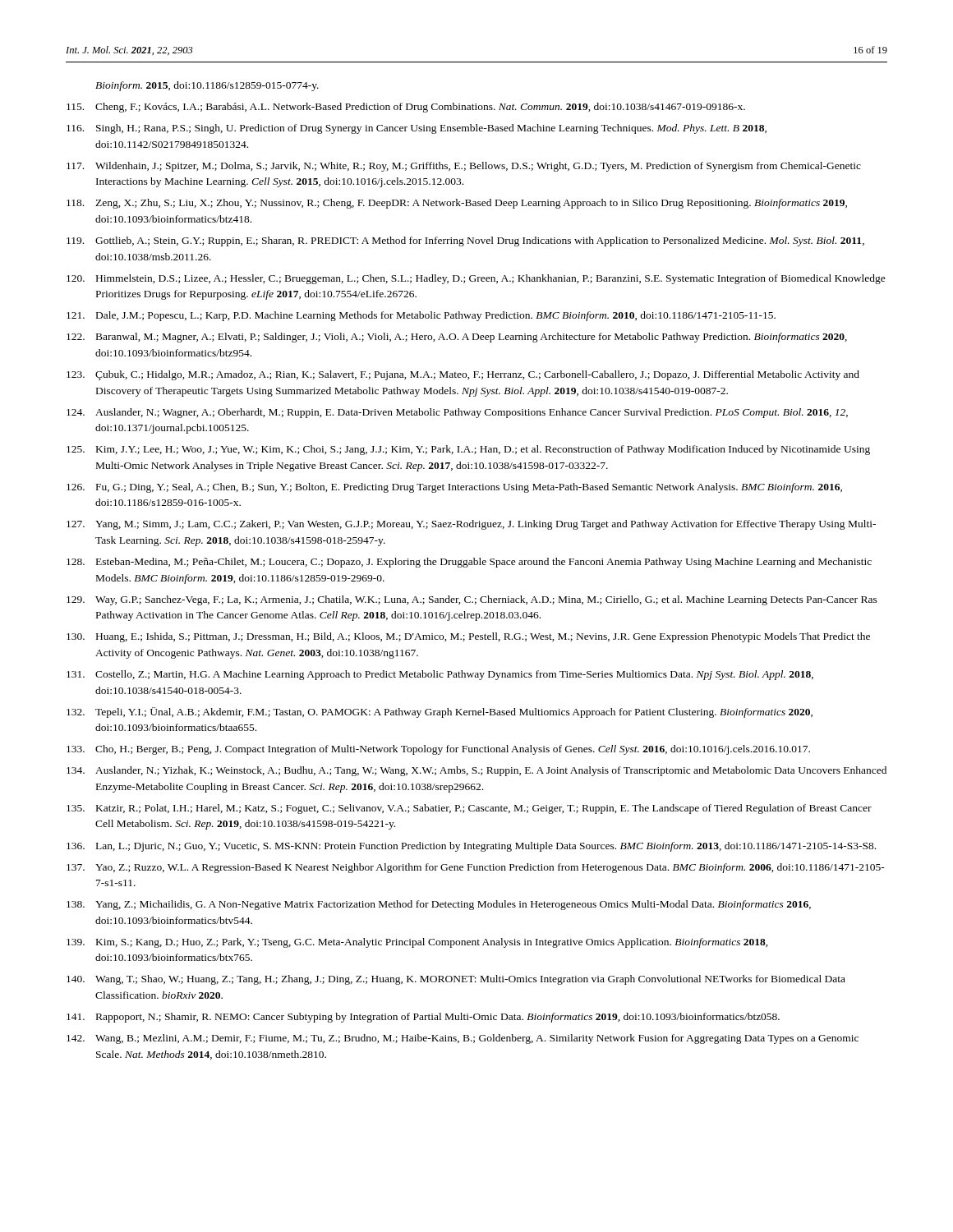The image size is (953, 1232).
Task: Locate the list item containing "125. Kim, J.Y.;"
Action: (476, 457)
